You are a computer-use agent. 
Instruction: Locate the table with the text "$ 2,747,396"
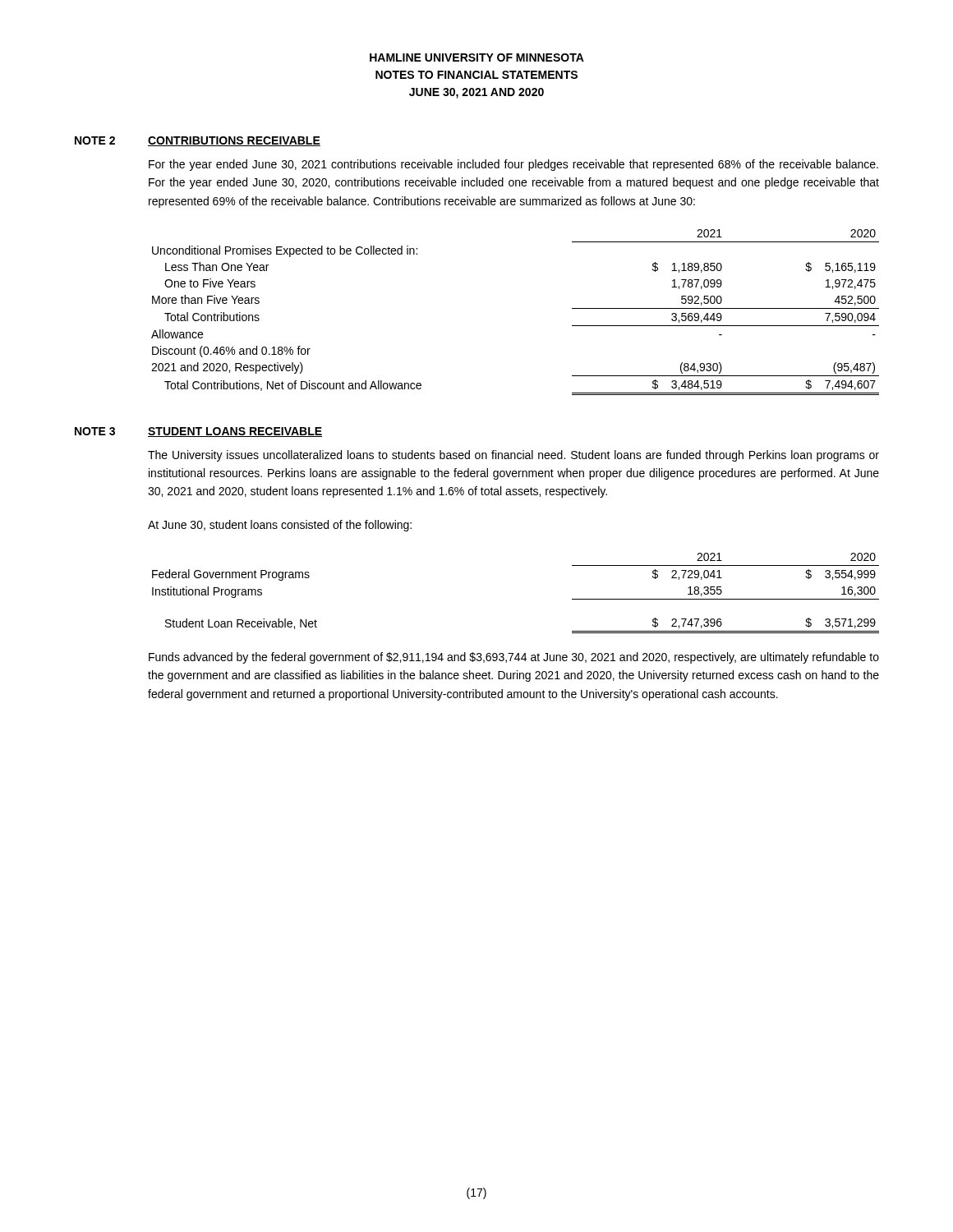tap(513, 591)
